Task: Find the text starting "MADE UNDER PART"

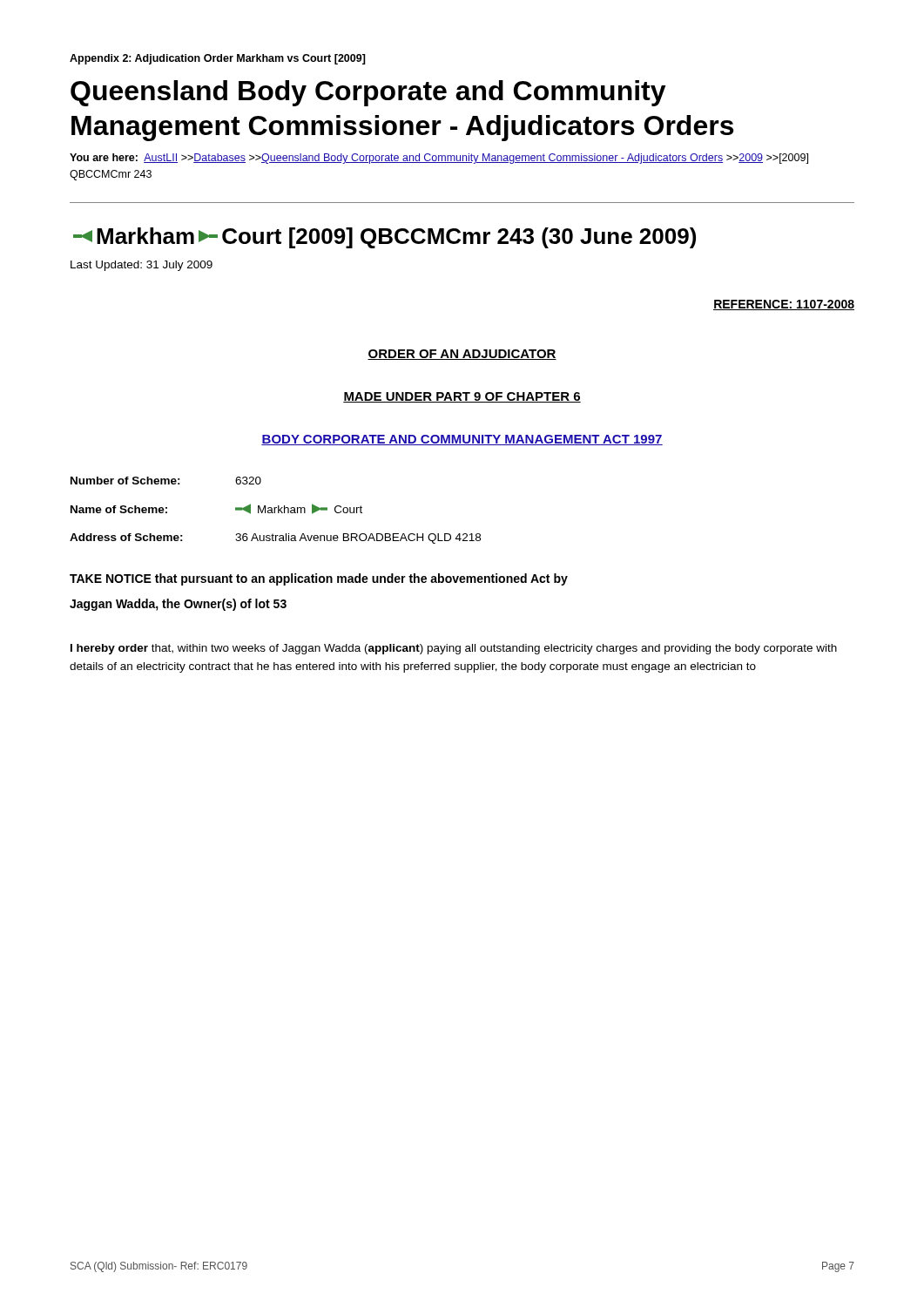Action: coord(462,396)
